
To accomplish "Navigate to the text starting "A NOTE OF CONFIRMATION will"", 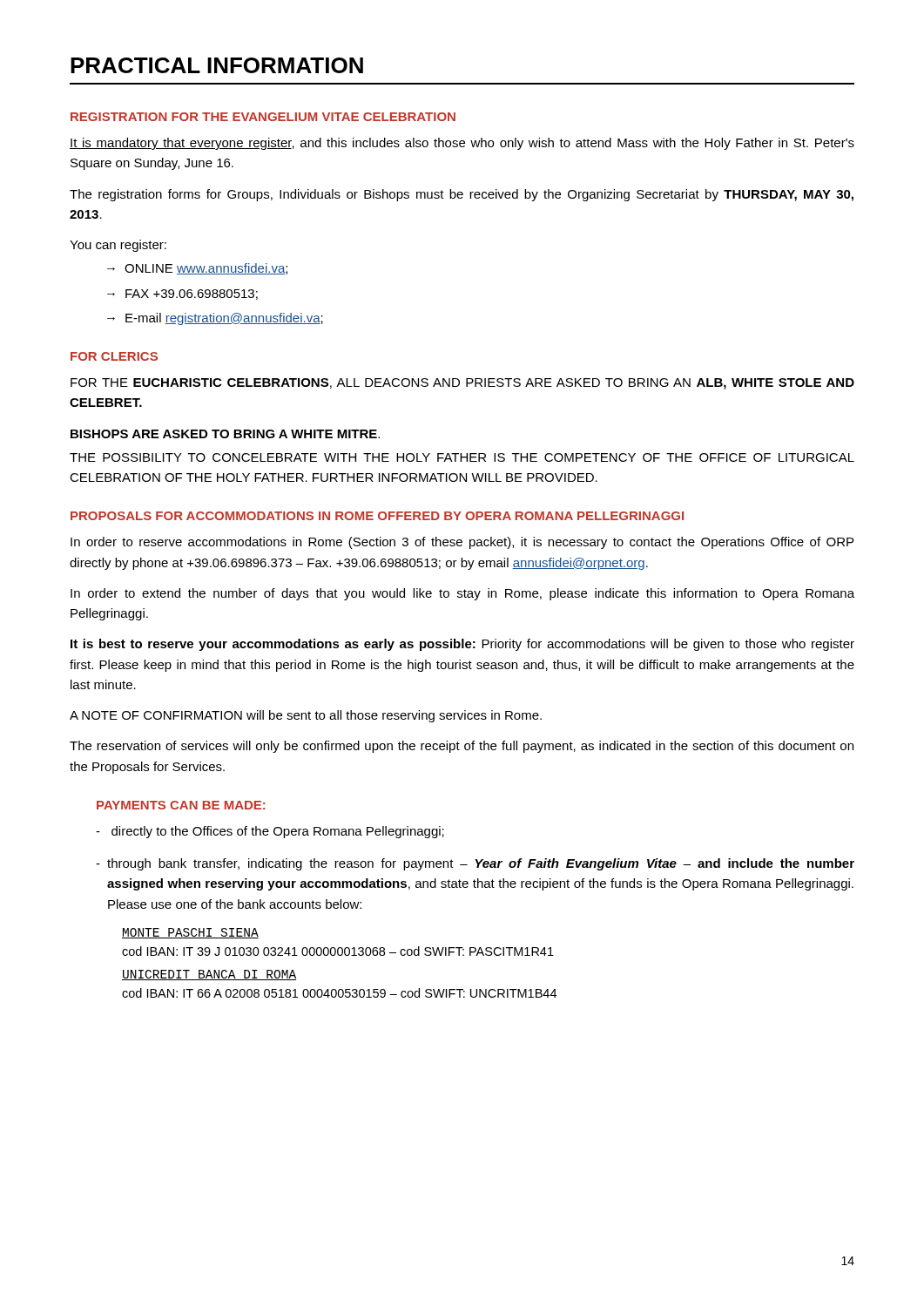I will [x=462, y=715].
